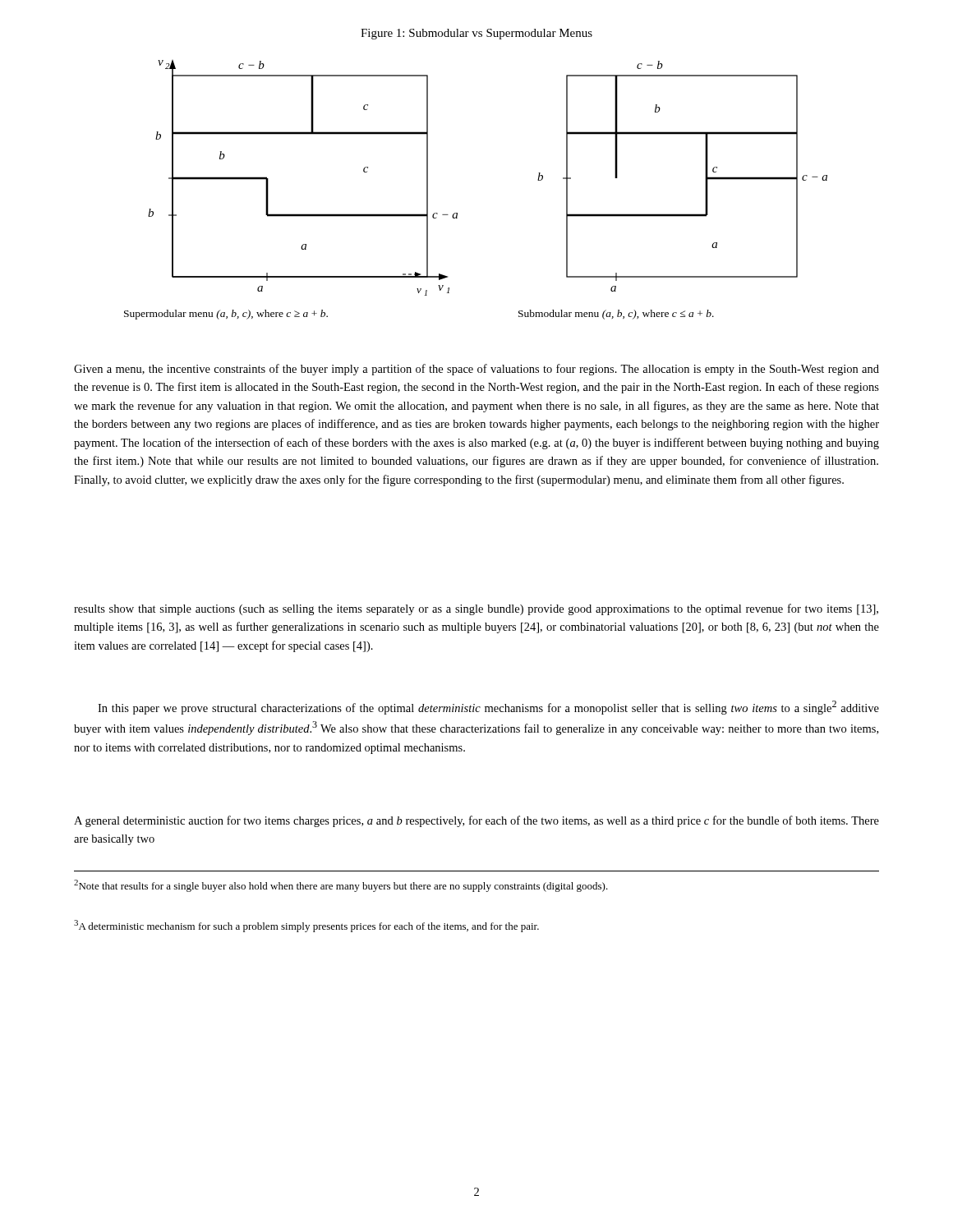The image size is (953, 1232).
Task: Select the block starting "A general deterministic auction for two items charges"
Action: point(476,830)
